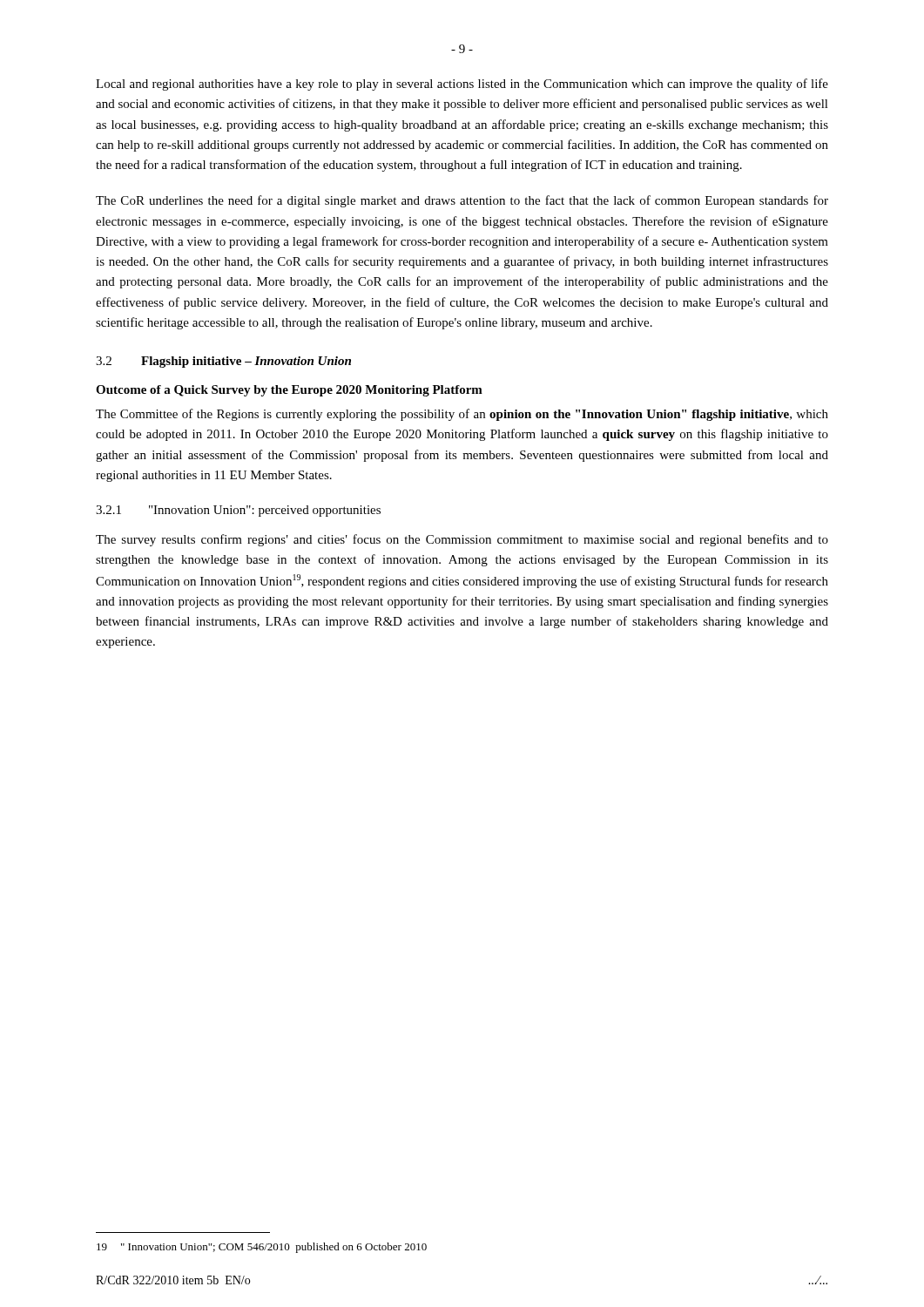Image resolution: width=924 pixels, height=1307 pixels.
Task: Find the section header containing "3.2.1 "Innovation Union": perceived"
Action: tap(238, 510)
